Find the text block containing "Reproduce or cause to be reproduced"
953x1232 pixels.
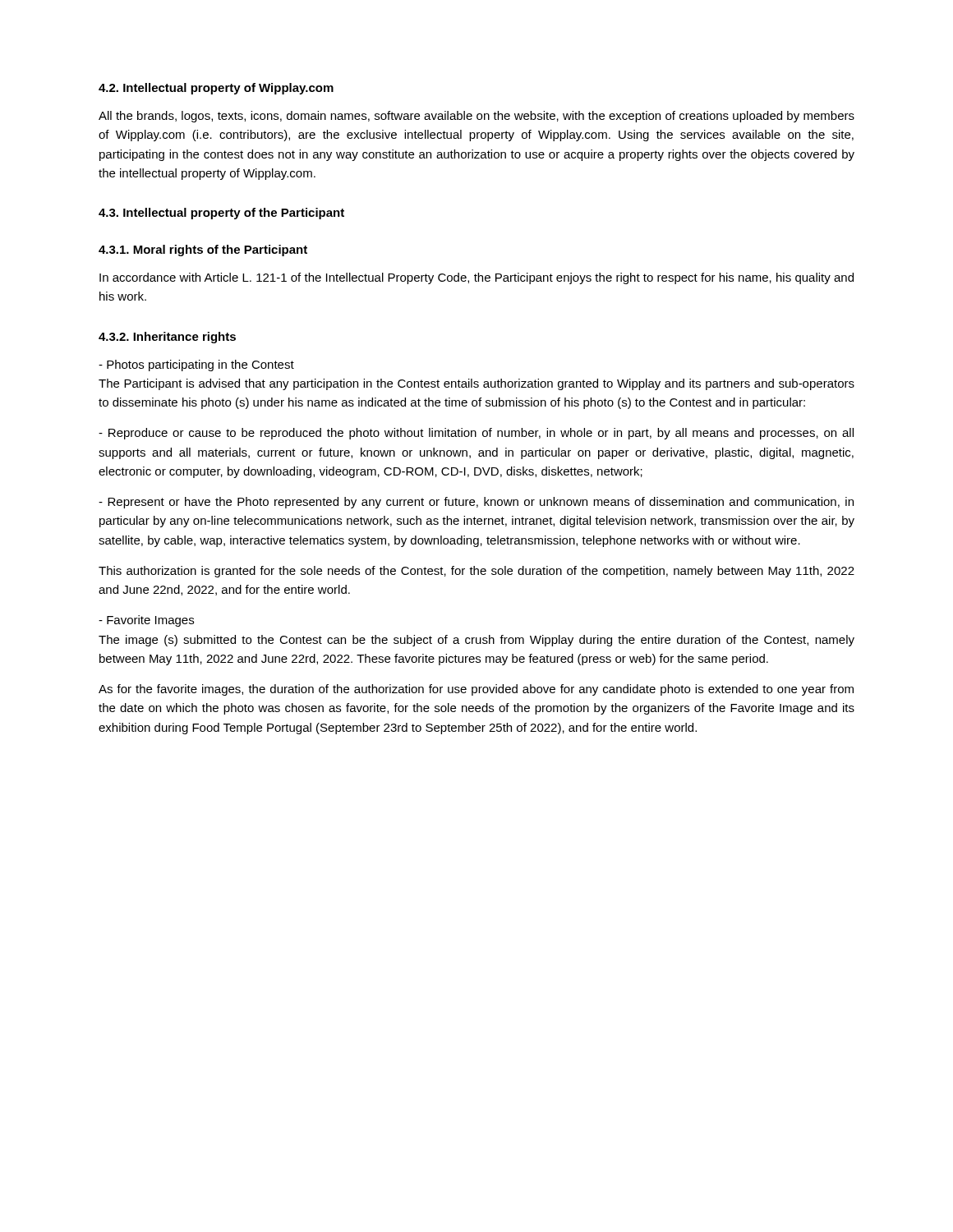(476, 452)
